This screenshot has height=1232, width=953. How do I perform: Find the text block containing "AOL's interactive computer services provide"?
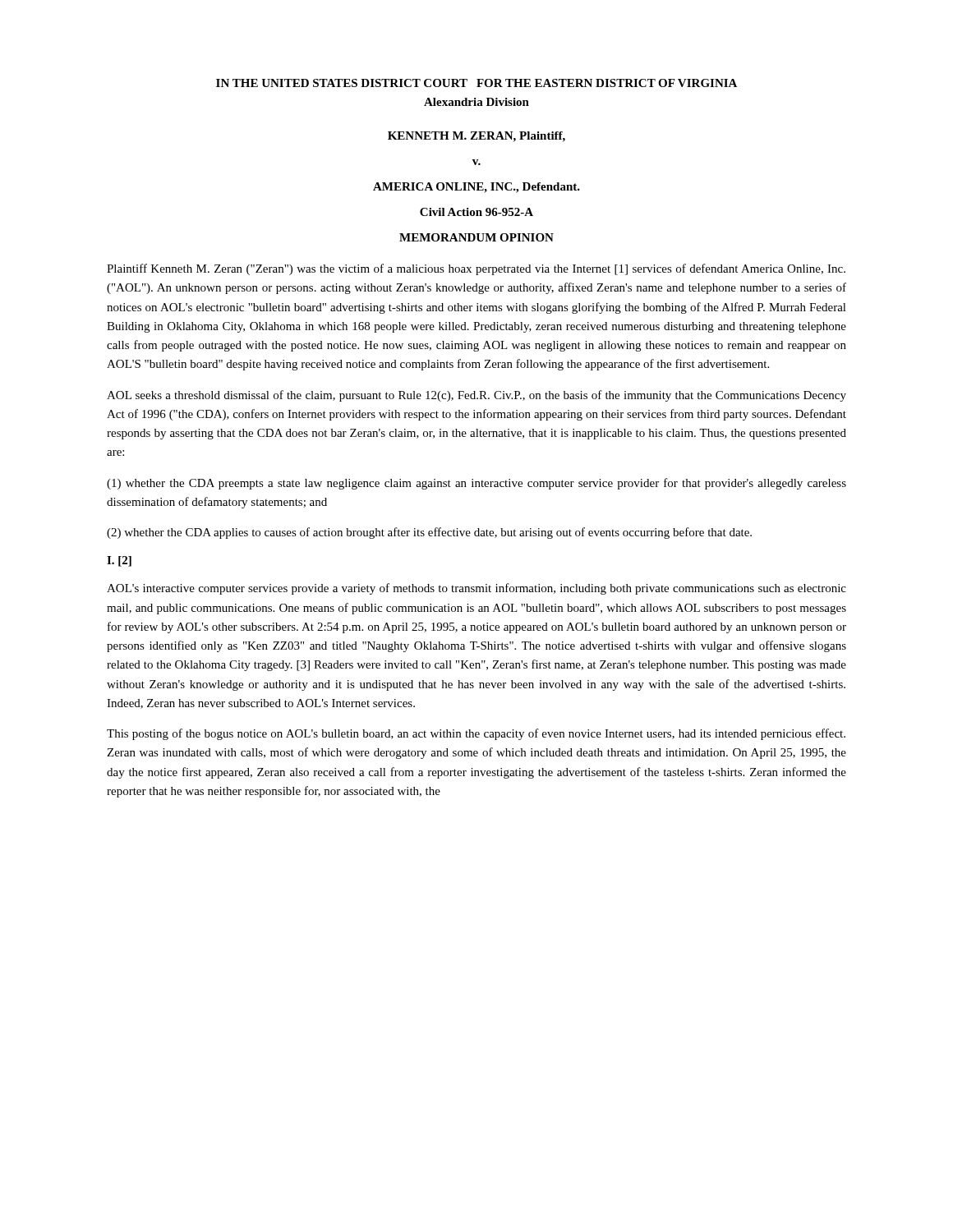[x=476, y=646]
